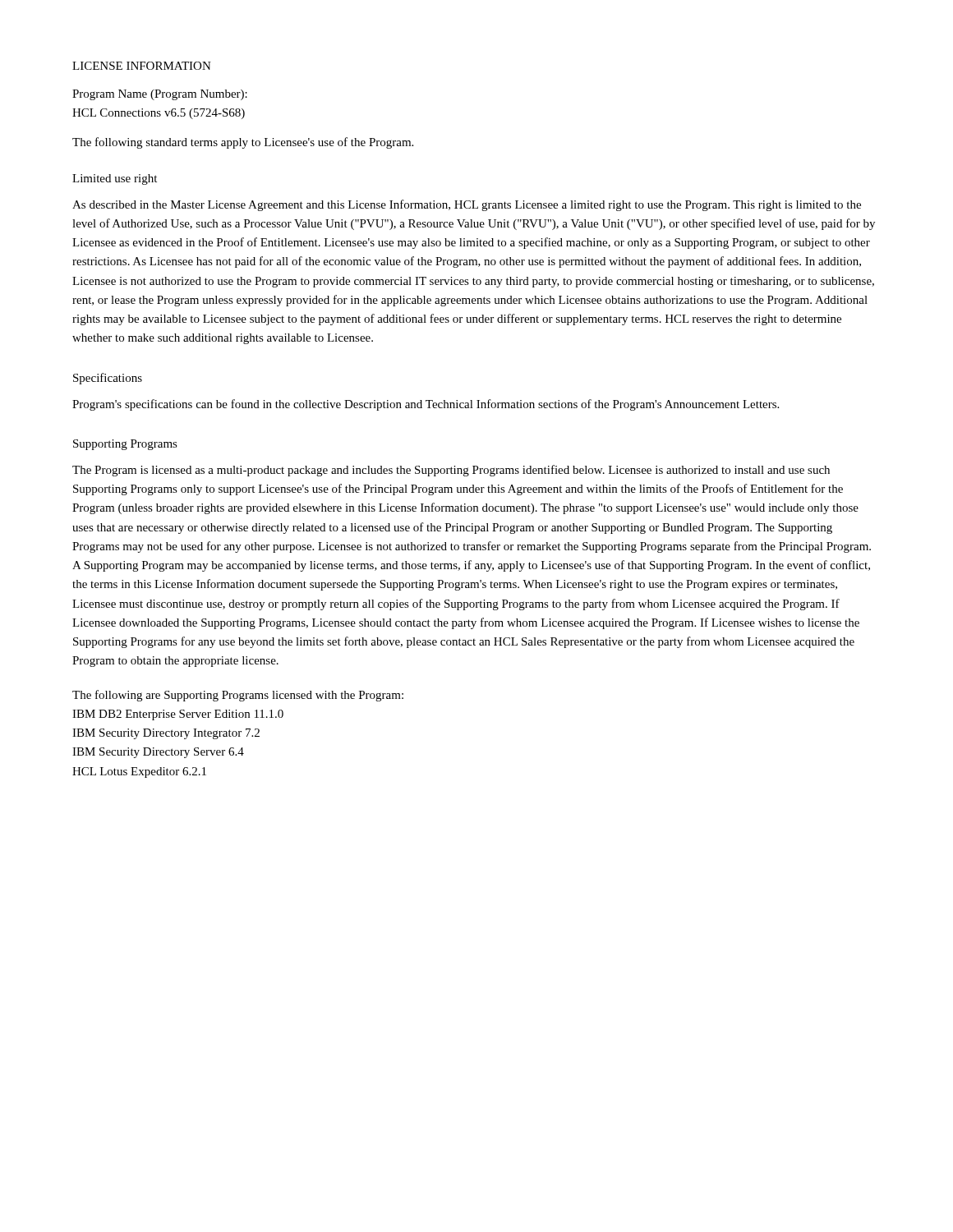Select the passage starting "As described in the Master License Agreement"
Image resolution: width=953 pixels, height=1232 pixels.
[474, 271]
